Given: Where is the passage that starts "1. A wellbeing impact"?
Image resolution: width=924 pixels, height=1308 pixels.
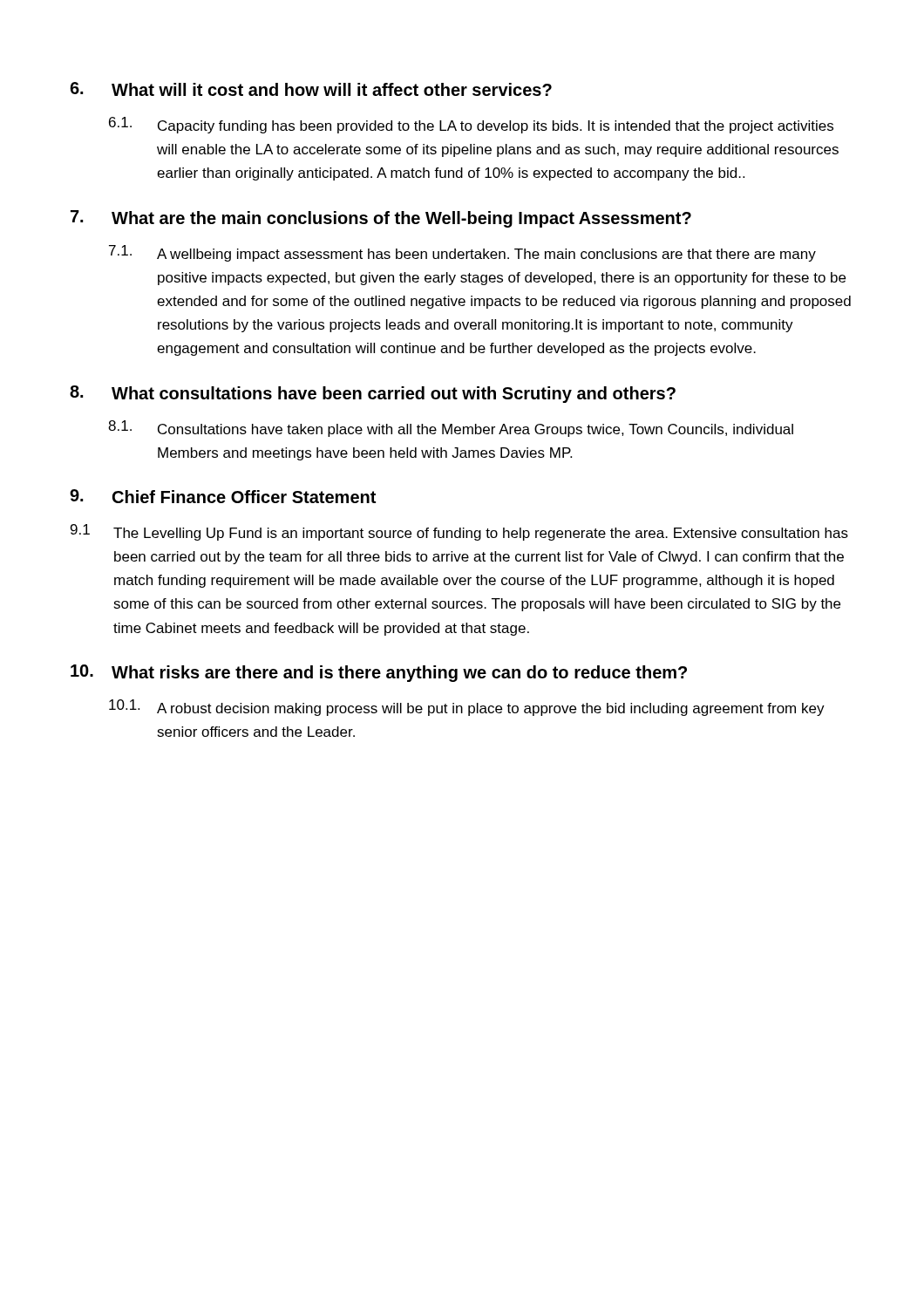Looking at the screenshot, I should [x=481, y=301].
